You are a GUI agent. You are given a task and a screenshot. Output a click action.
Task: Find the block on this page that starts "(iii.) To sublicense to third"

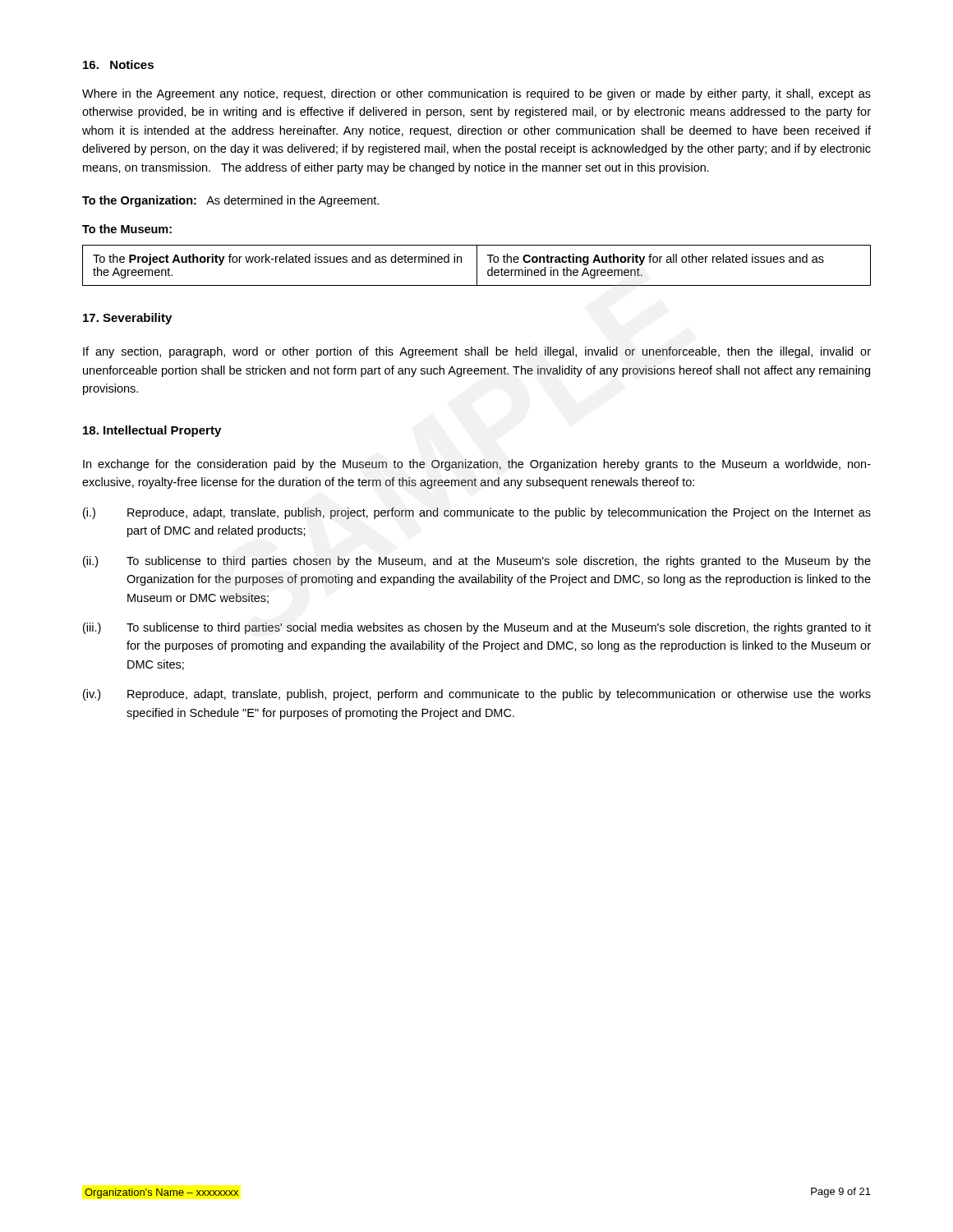point(476,646)
